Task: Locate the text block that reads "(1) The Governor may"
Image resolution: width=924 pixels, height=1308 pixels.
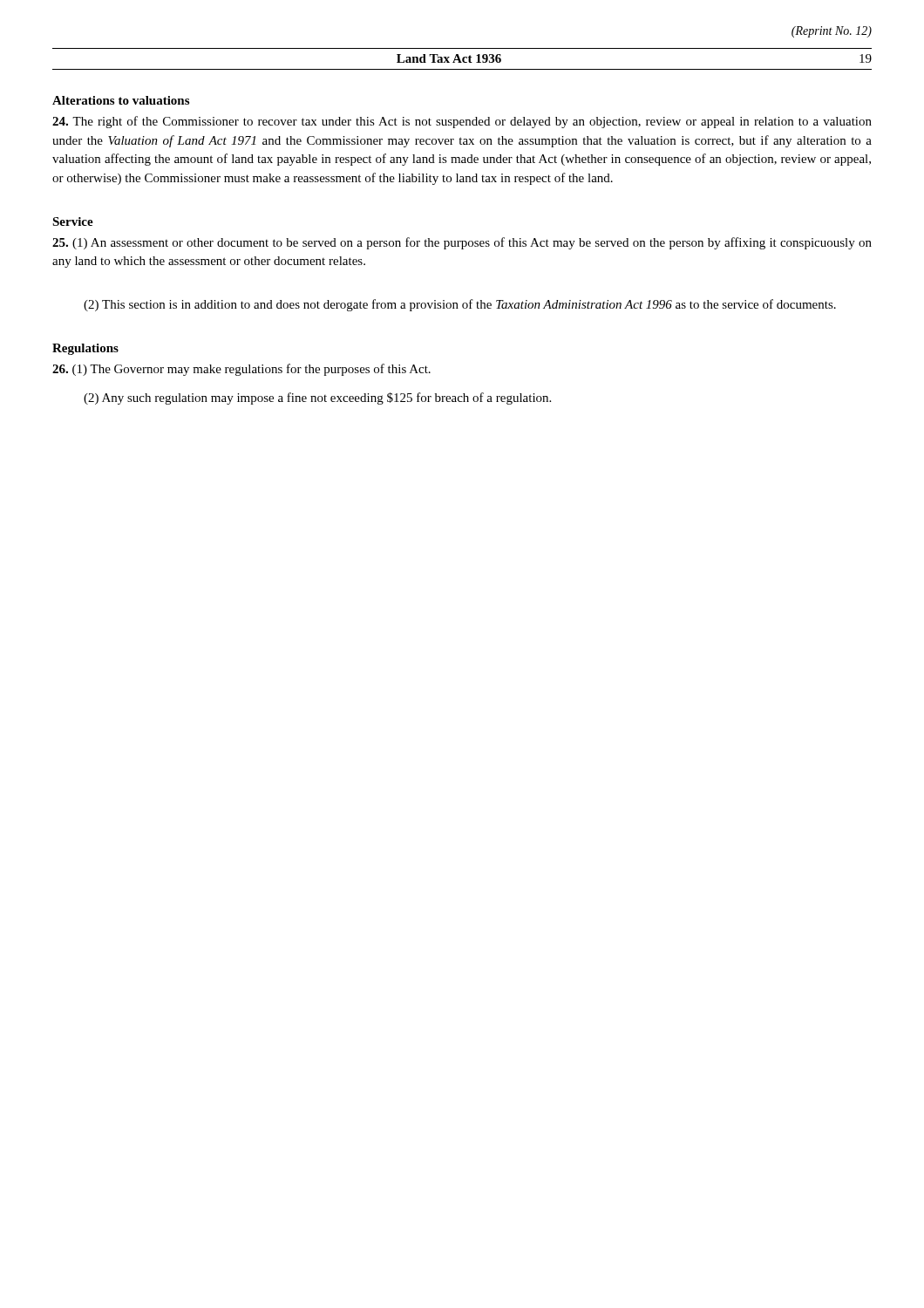Action: click(x=242, y=368)
